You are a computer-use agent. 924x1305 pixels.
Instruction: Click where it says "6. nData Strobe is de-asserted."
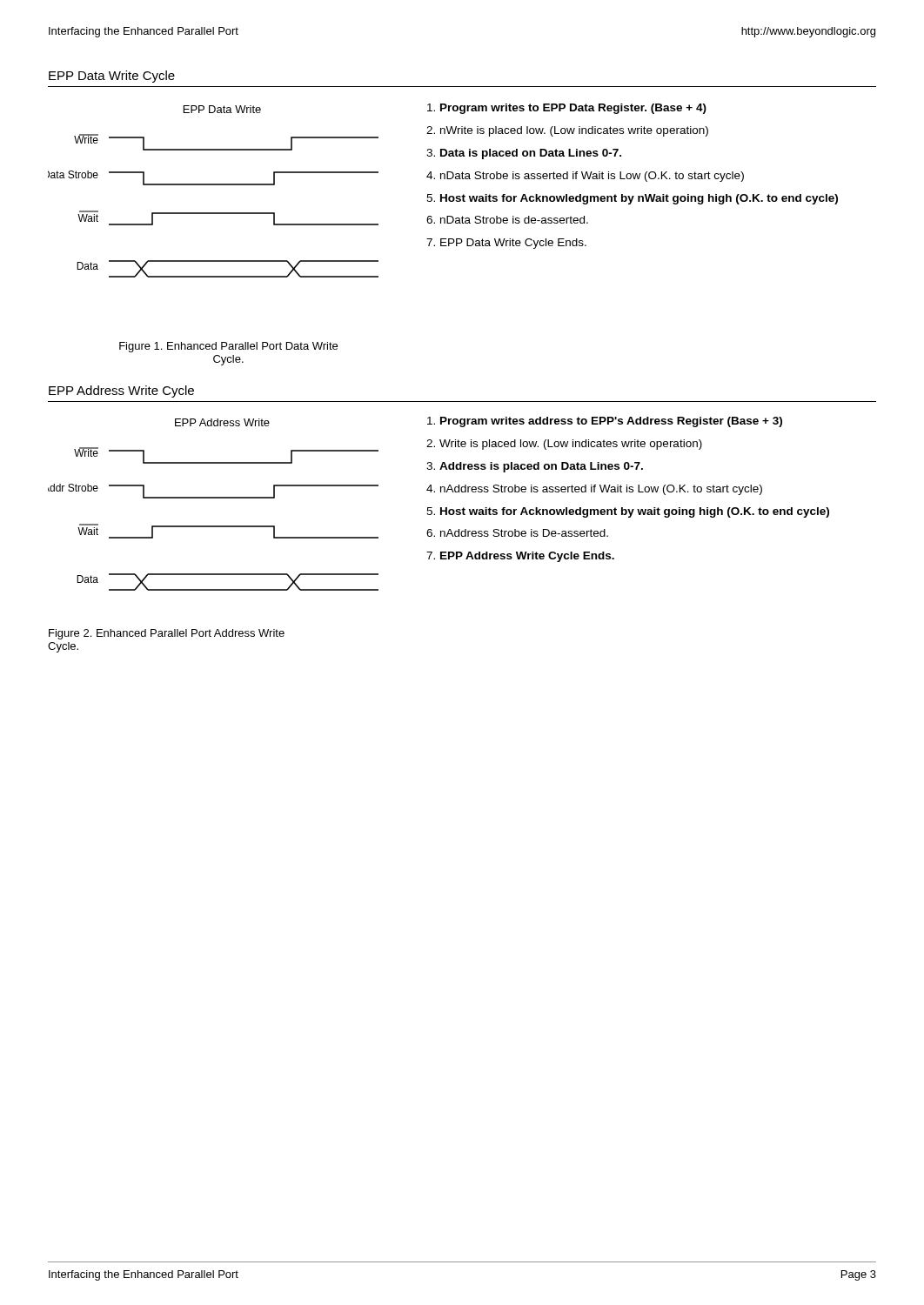point(508,220)
